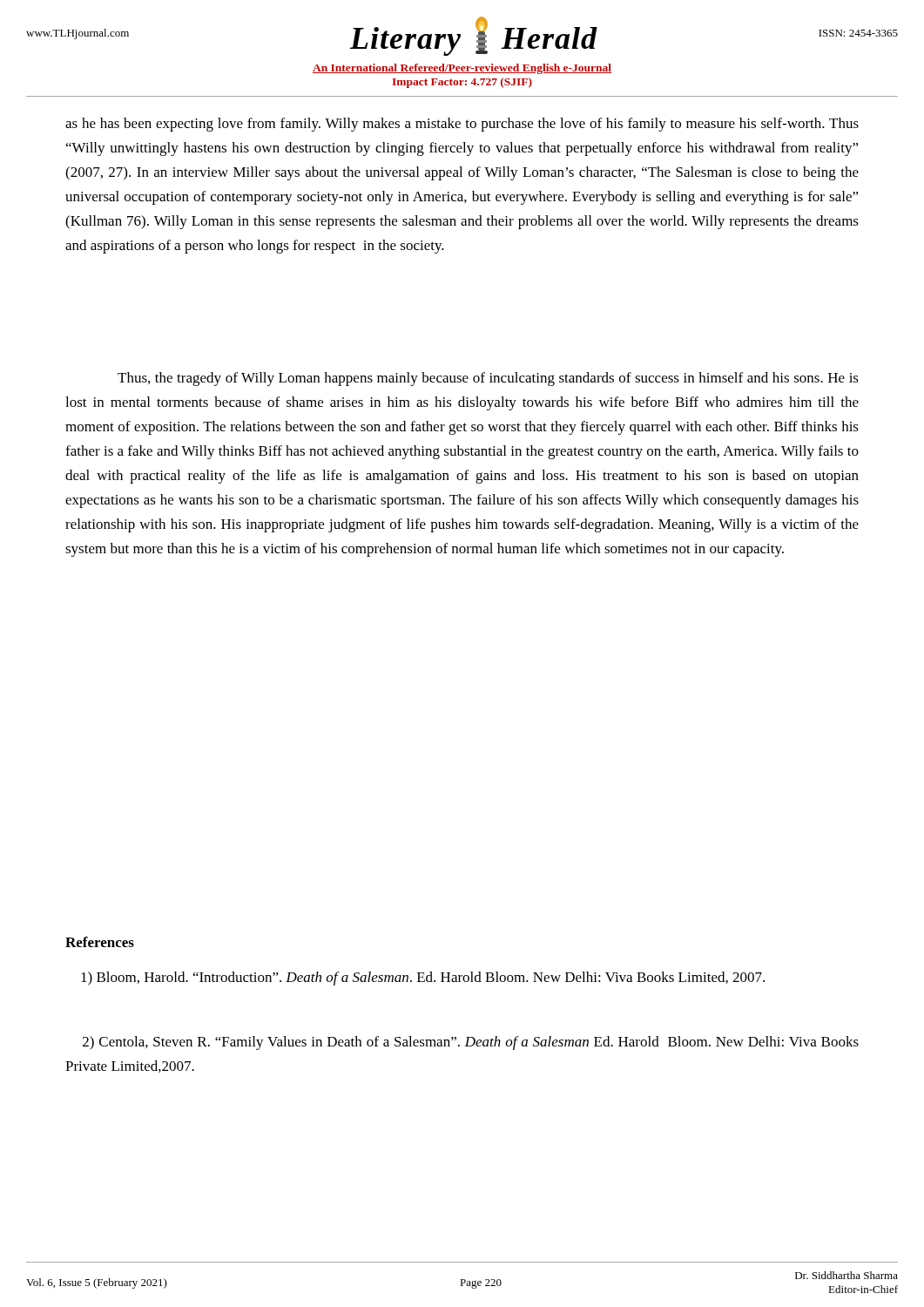Viewport: 924px width, 1307px height.
Task: Select the passage starting "Thus, the tragedy of Willy Loman happens"
Action: 462,464
